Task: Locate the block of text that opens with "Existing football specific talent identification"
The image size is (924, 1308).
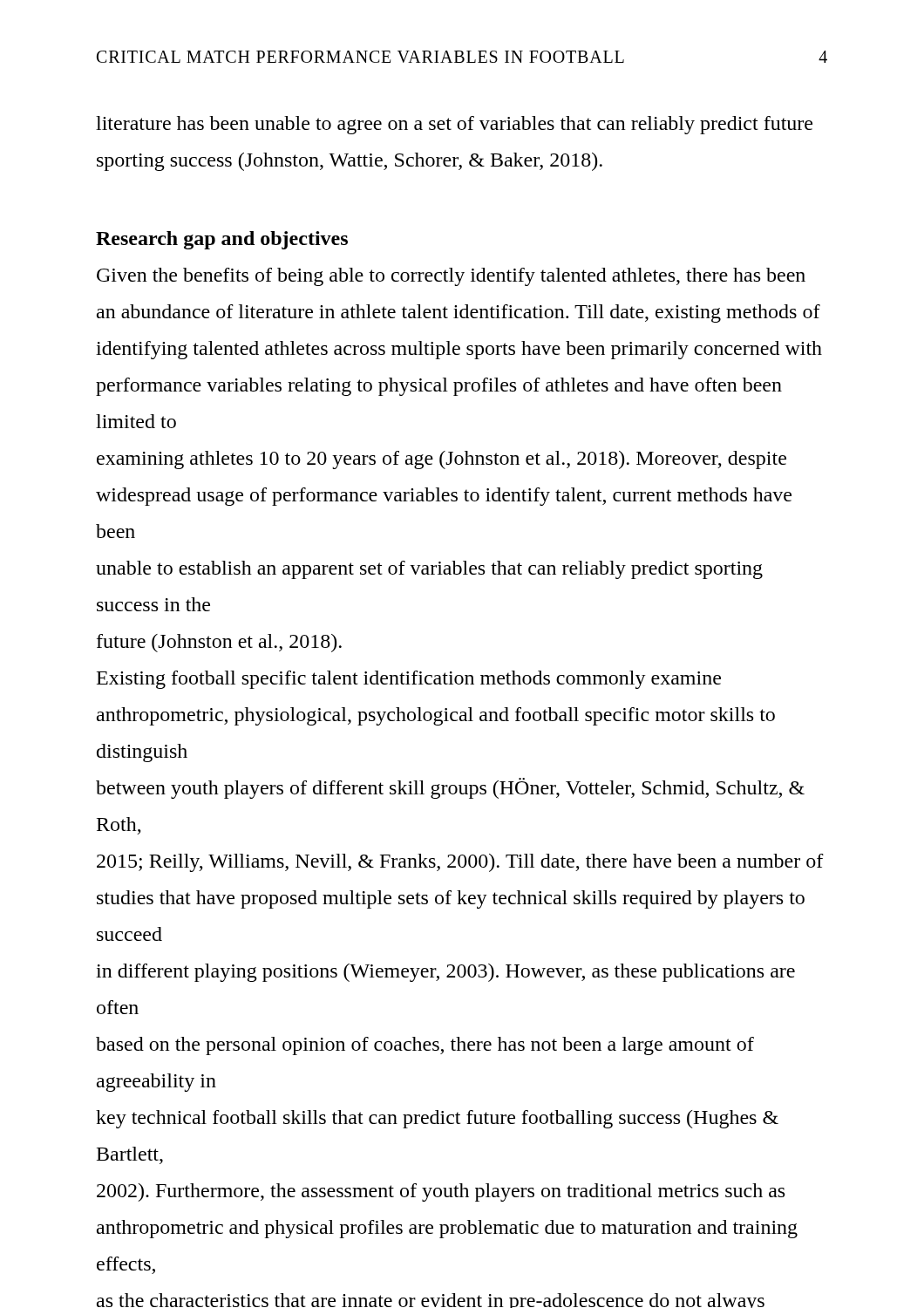Action: point(462,984)
